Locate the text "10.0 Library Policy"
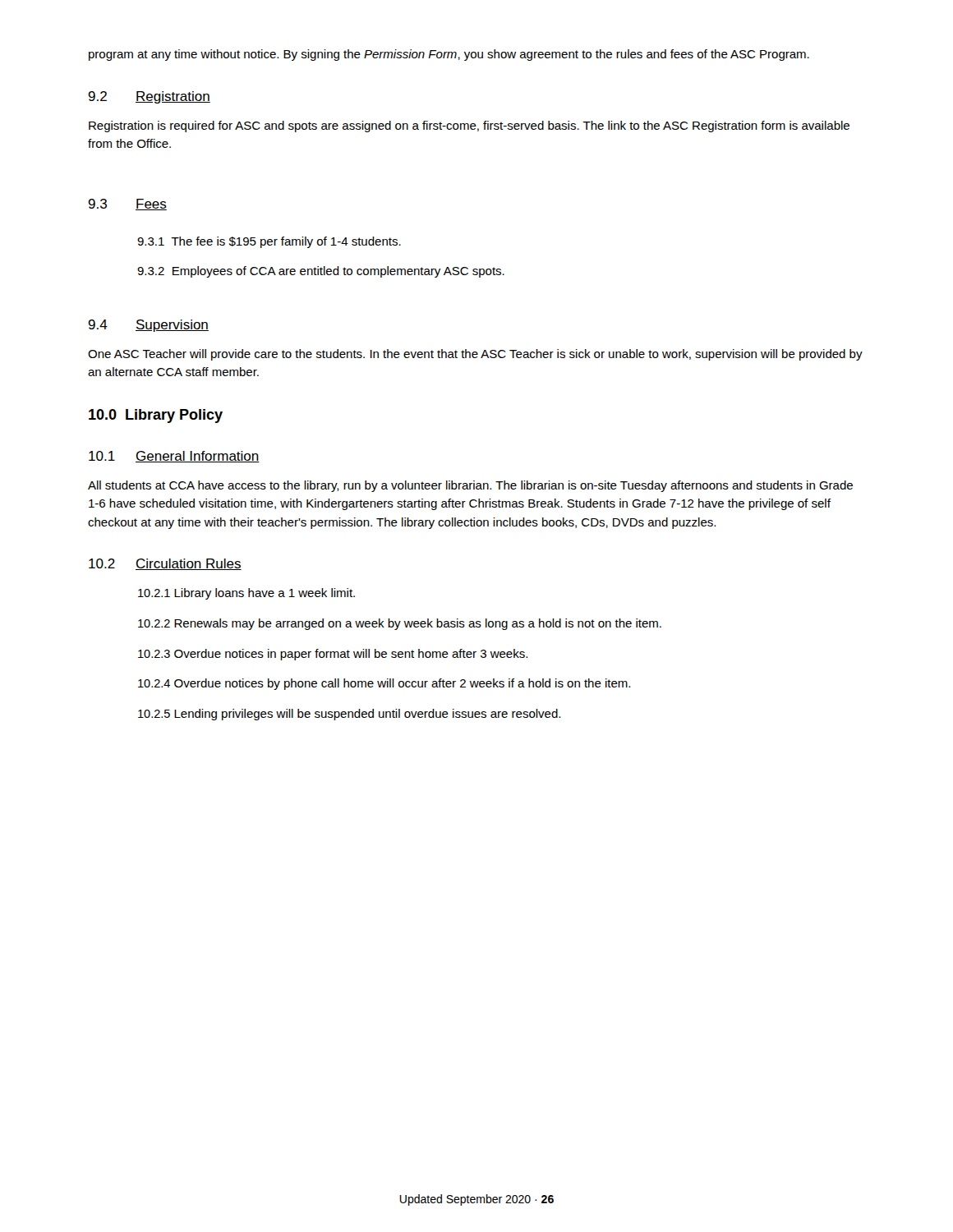953x1232 pixels. pyautogui.click(x=155, y=414)
